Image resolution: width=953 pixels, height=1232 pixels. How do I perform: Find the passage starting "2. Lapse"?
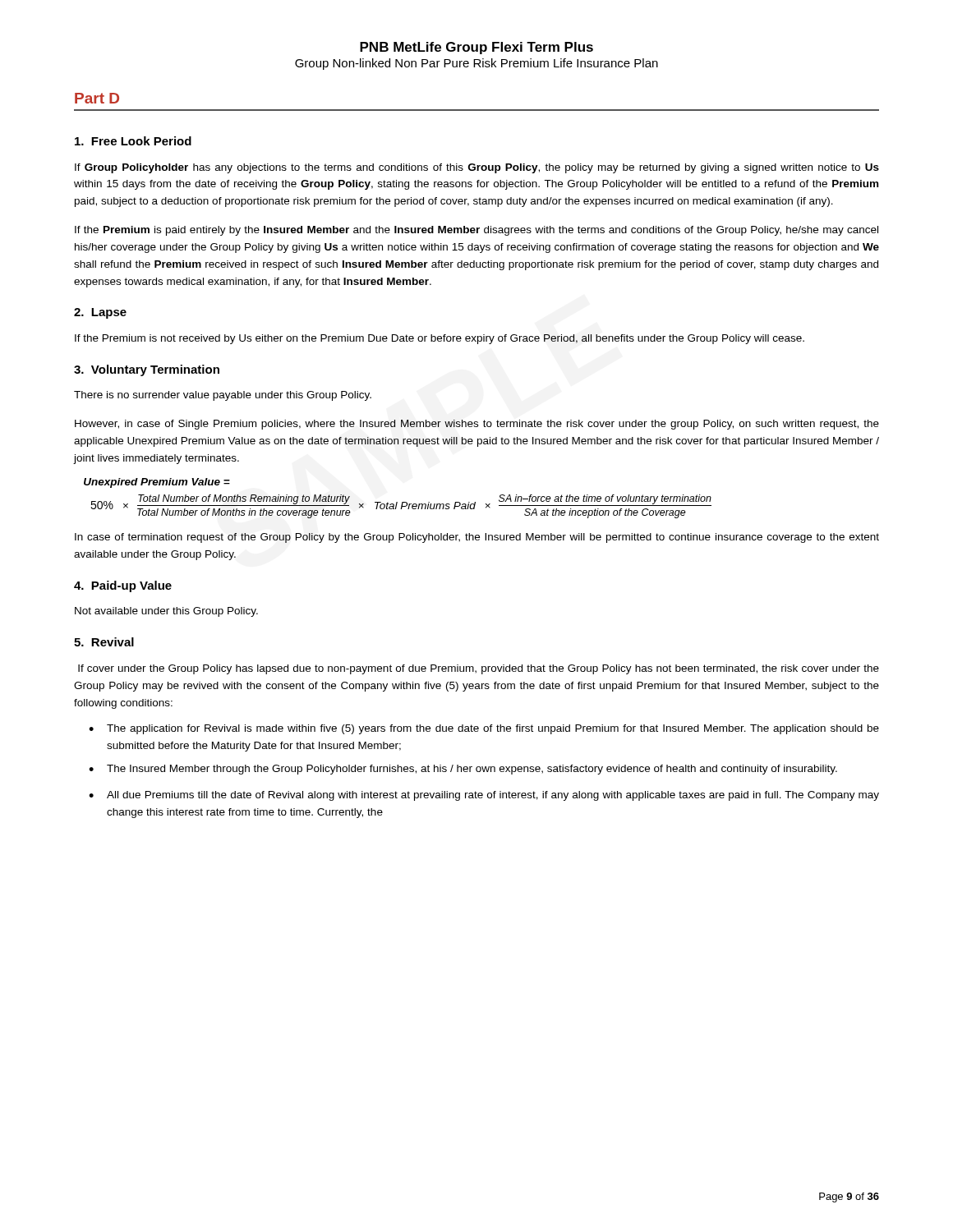coord(100,313)
